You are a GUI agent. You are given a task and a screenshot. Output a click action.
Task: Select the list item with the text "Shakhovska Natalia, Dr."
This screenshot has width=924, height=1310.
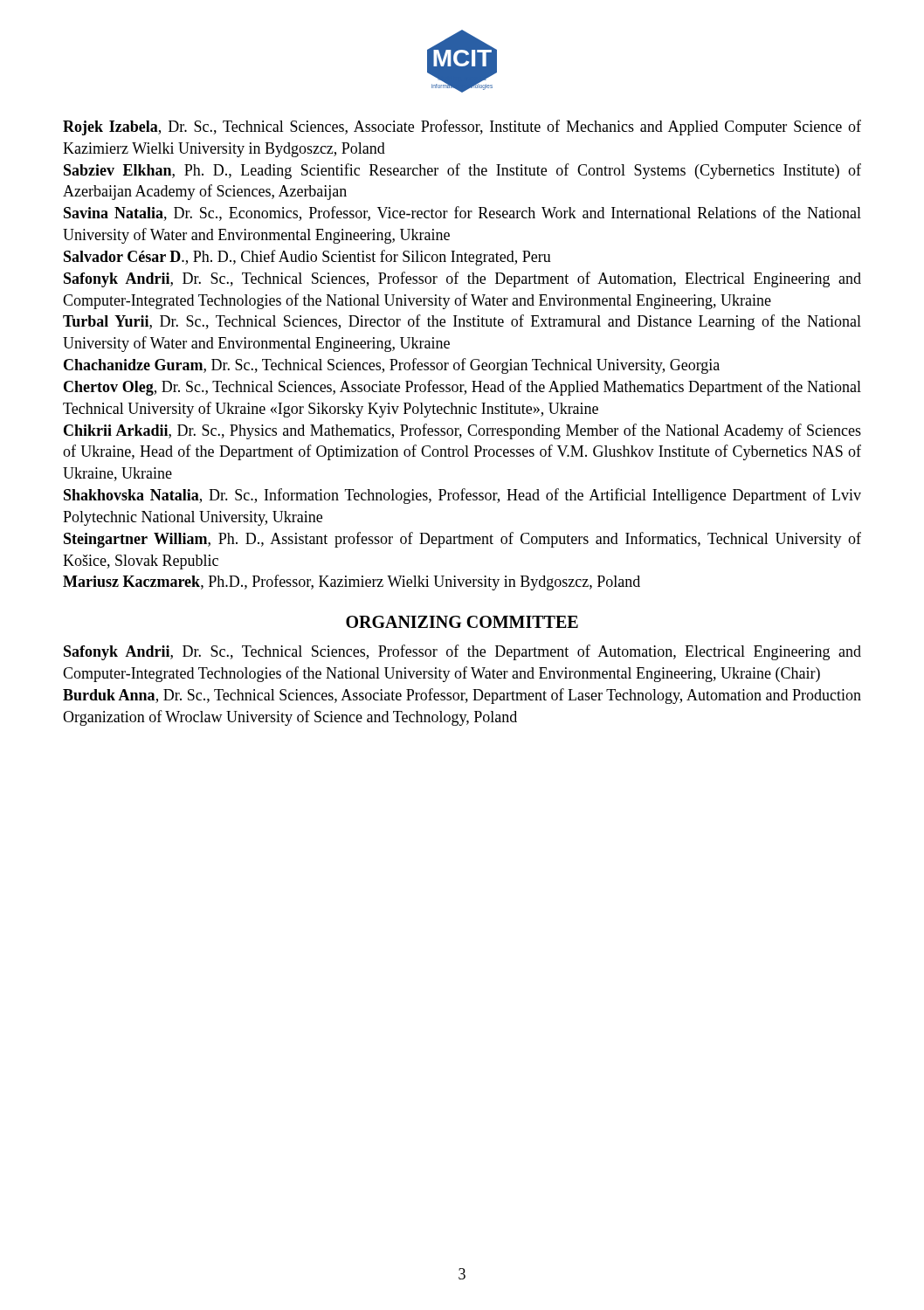[x=462, y=506]
